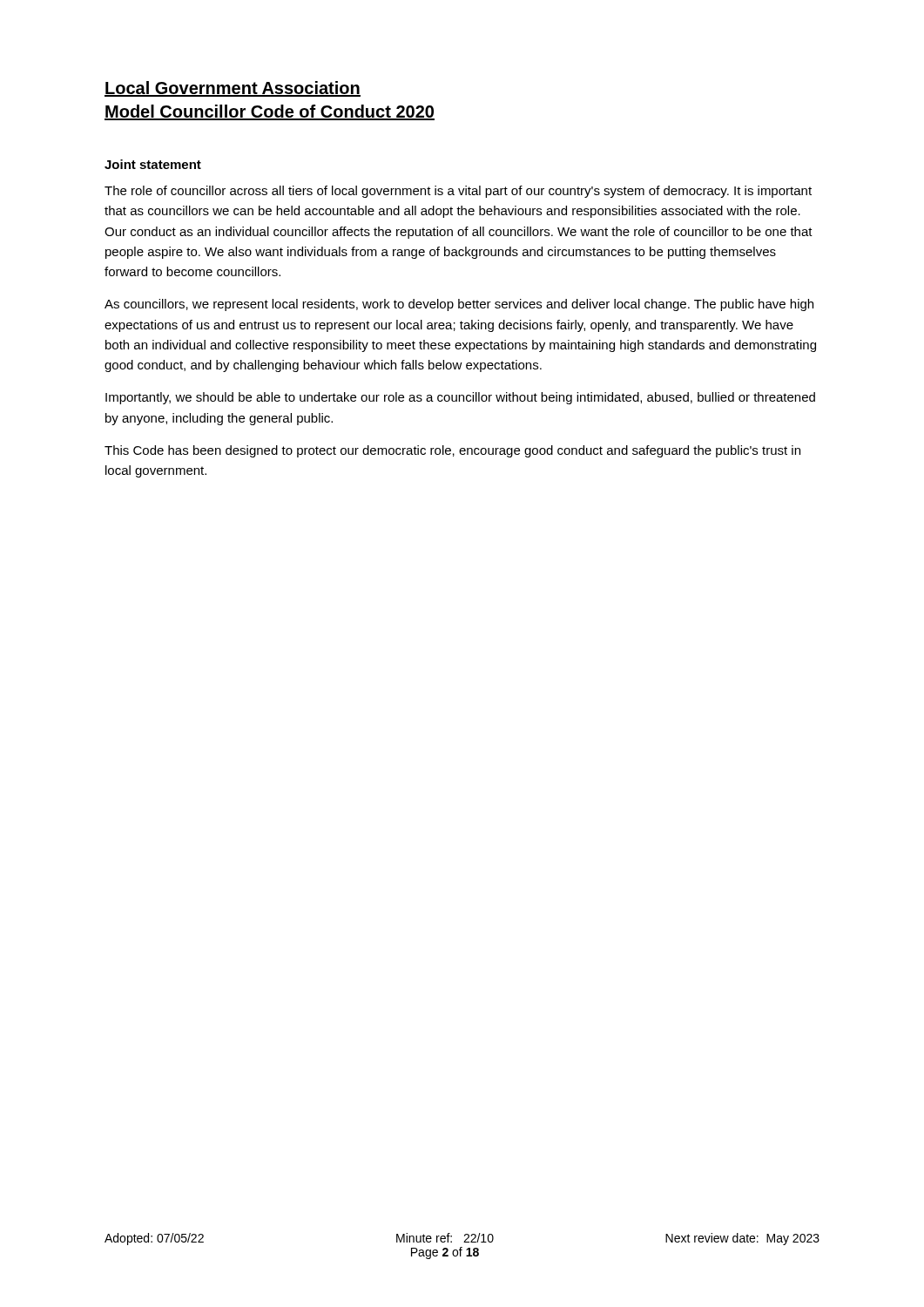Point to the block beginning "As councillors, we represent local residents,"
The width and height of the screenshot is (924, 1307).
[461, 334]
